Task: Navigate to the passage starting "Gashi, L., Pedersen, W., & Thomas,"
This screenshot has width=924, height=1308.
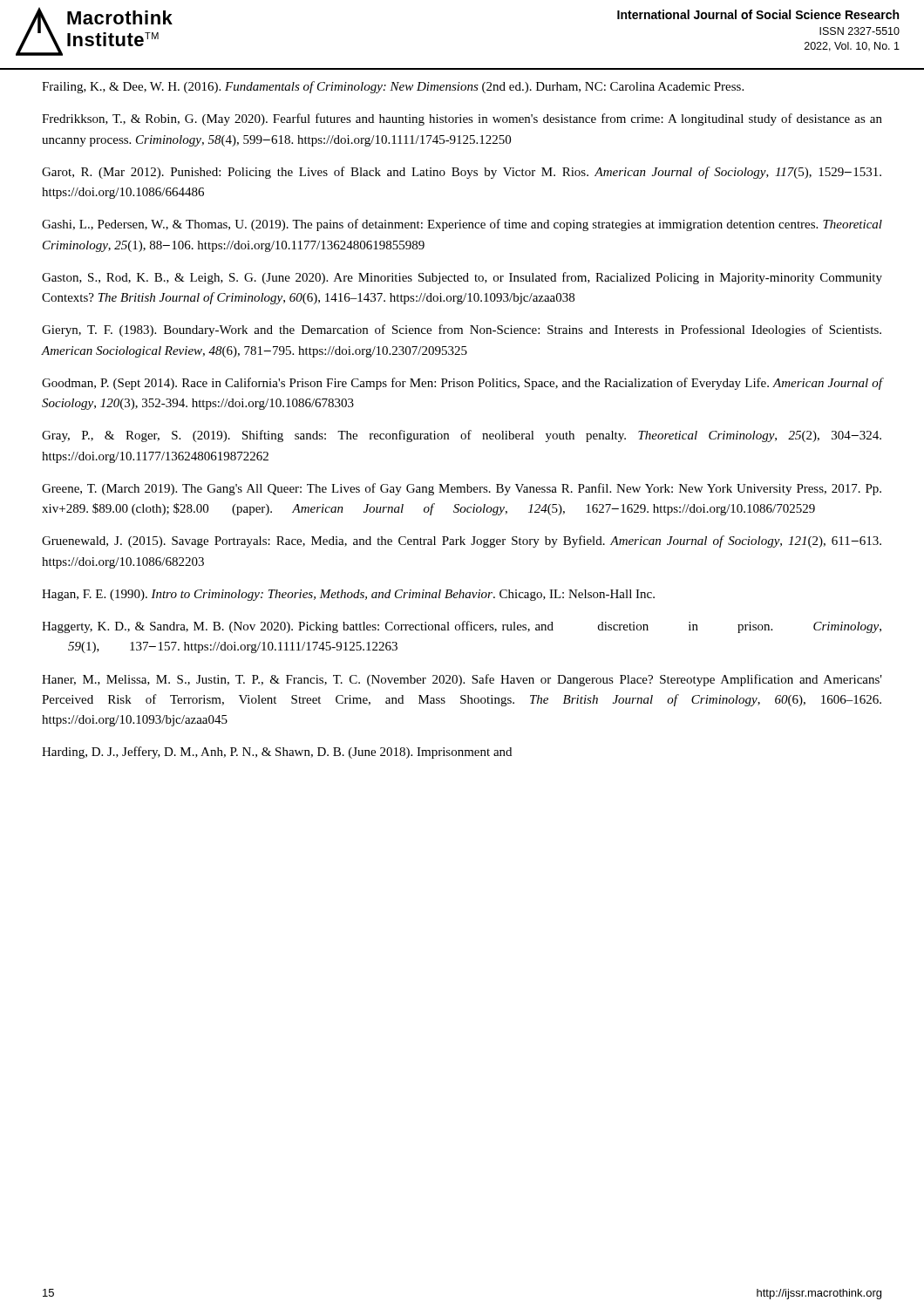Action: coord(462,234)
